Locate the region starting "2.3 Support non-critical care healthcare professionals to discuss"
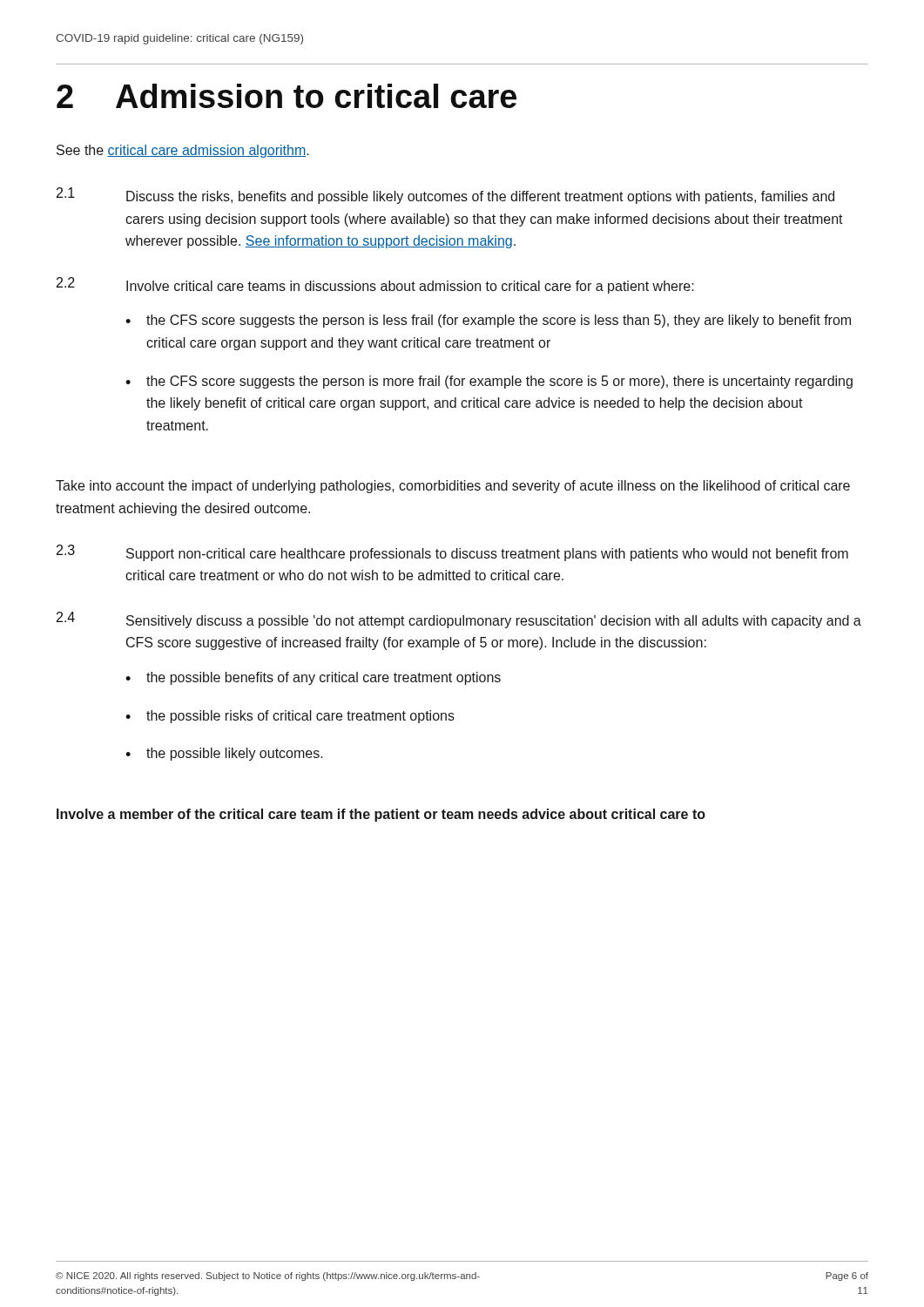This screenshot has height=1307, width=924. (x=462, y=565)
